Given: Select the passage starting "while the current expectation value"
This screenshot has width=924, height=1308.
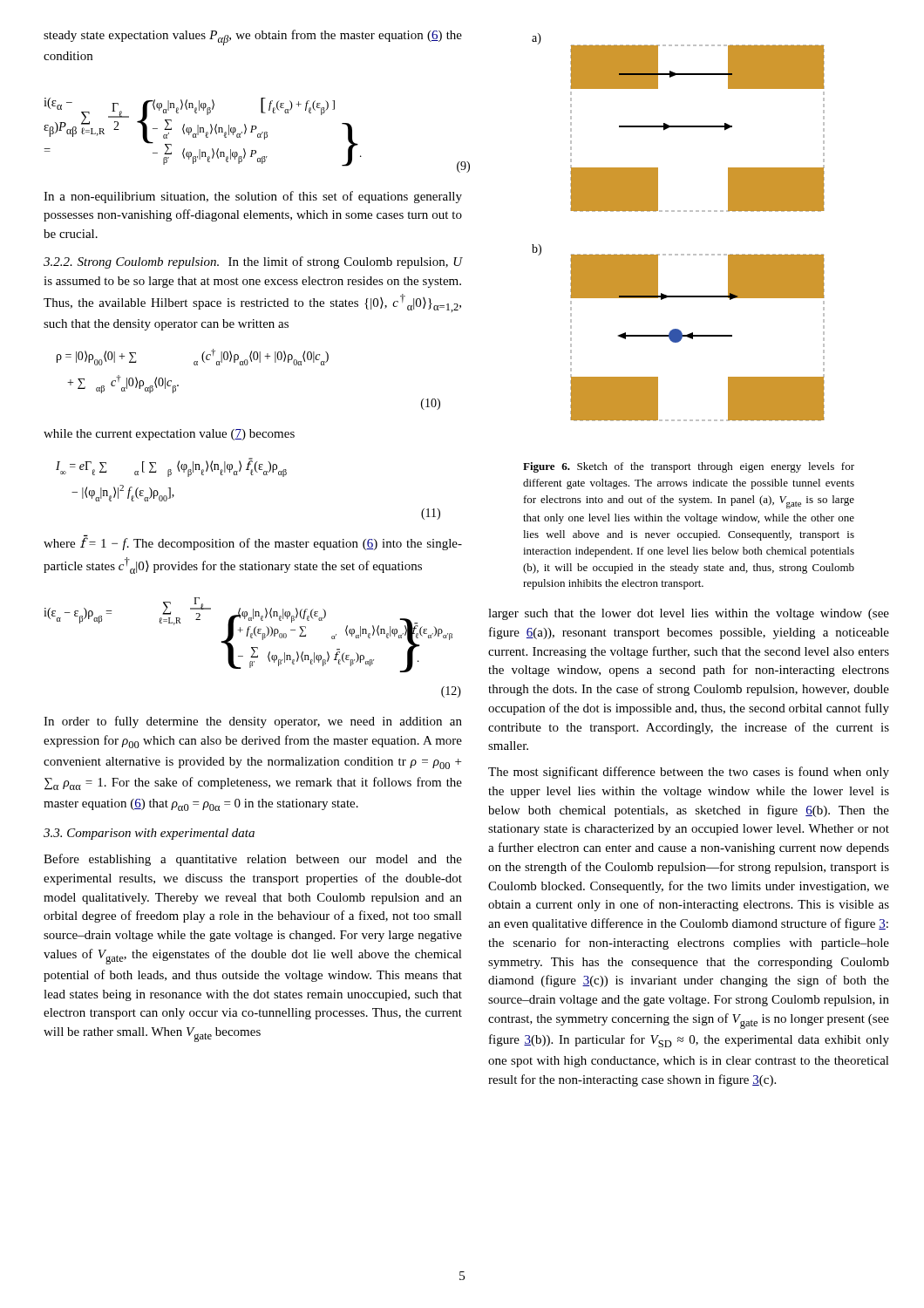Looking at the screenshot, I should click(x=253, y=434).
